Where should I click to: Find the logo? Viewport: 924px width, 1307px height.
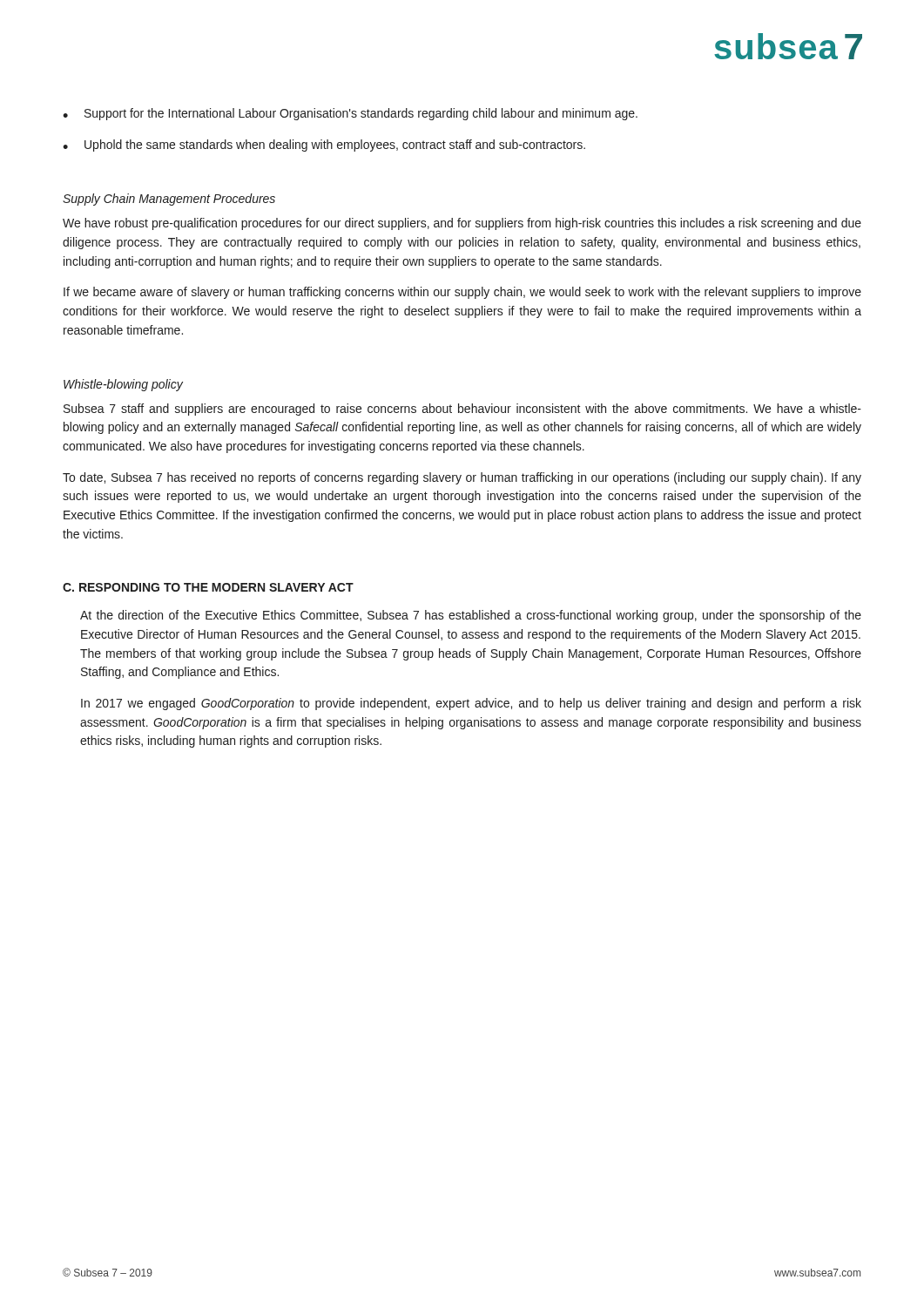tap(796, 45)
